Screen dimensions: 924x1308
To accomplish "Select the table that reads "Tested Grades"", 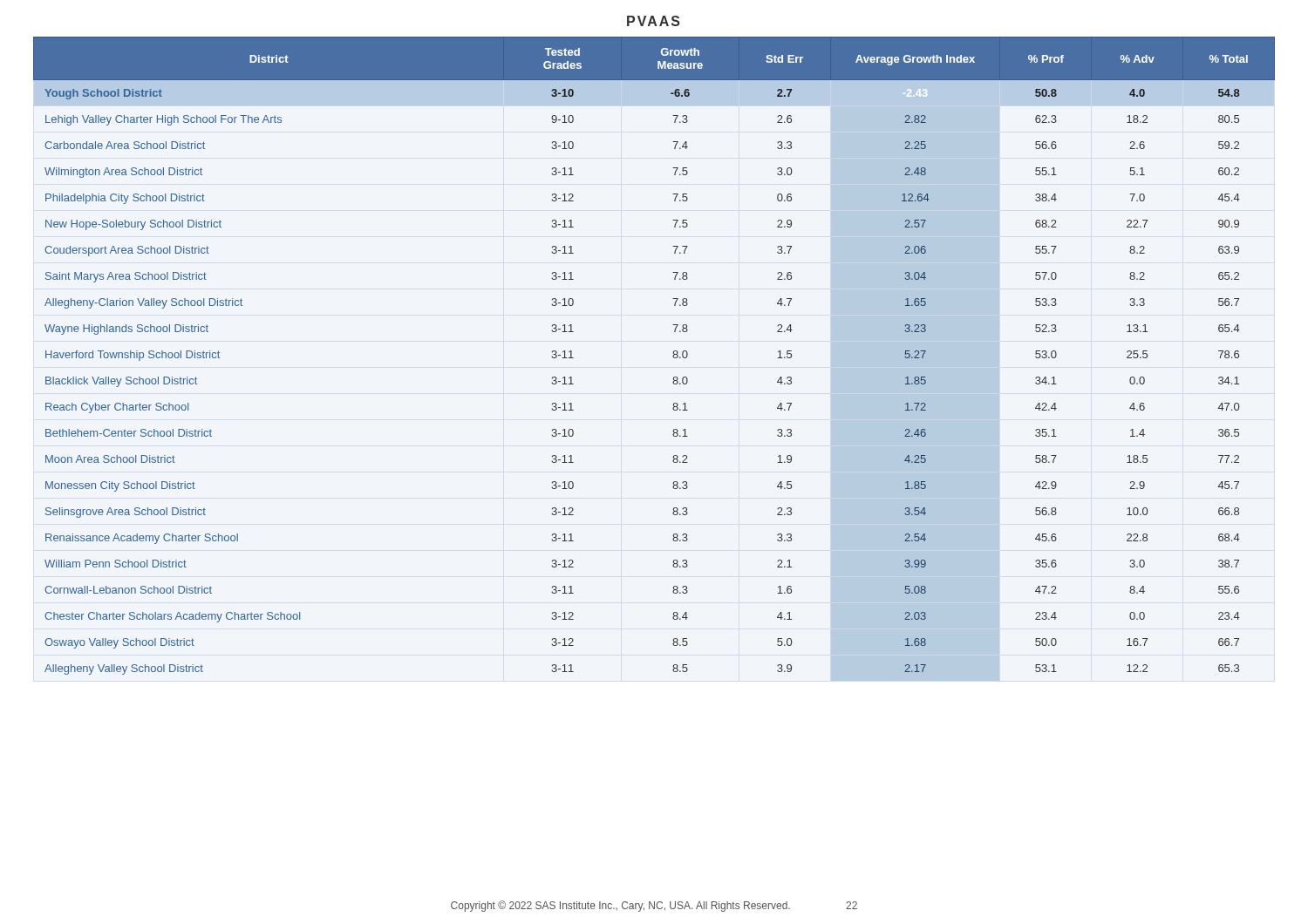I will tap(654, 359).
